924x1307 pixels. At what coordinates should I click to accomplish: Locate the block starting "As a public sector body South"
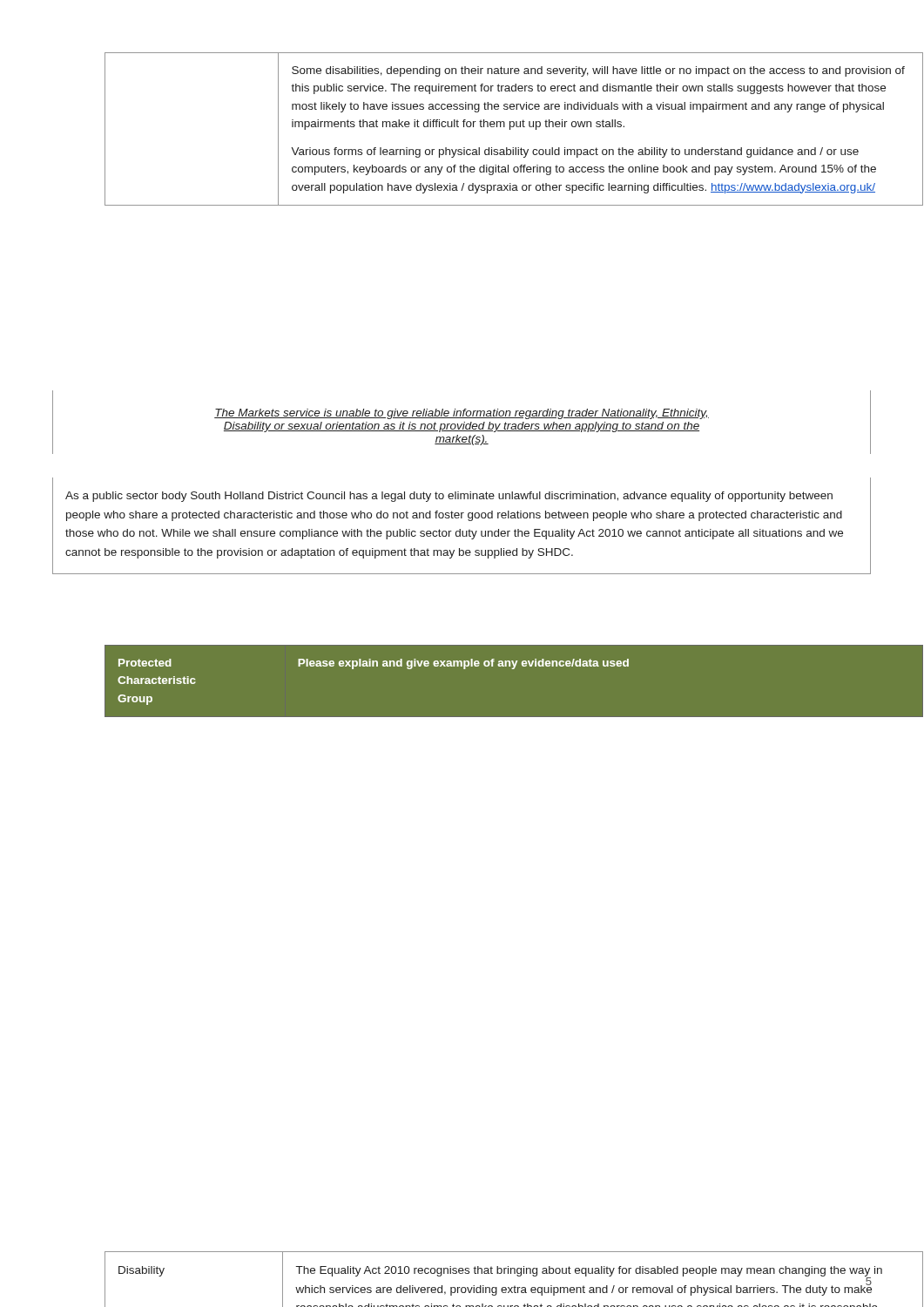pyautogui.click(x=455, y=524)
